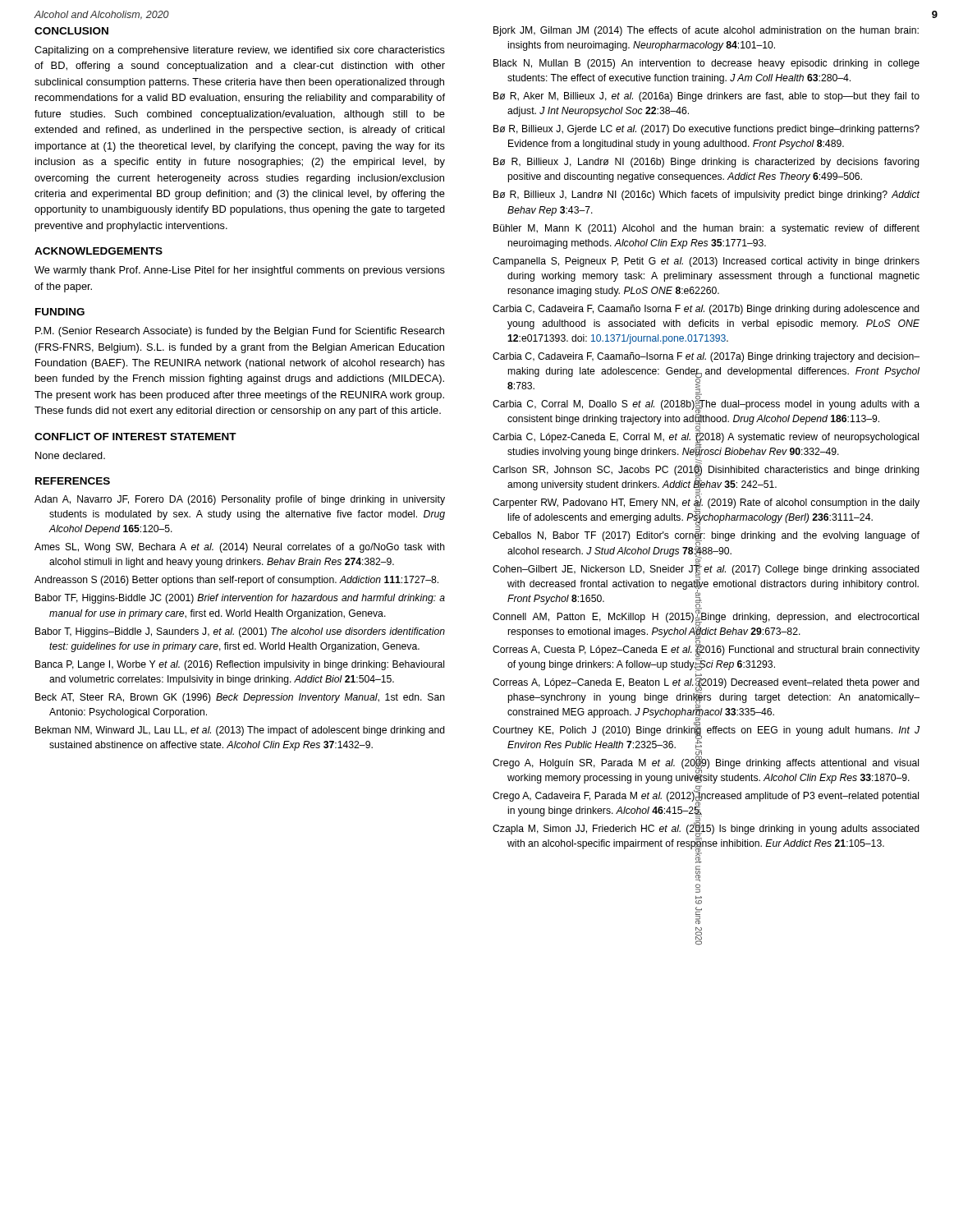This screenshot has height=1232, width=954.
Task: Locate the list item that reads "Campanella S, Peigneux P, Petit G et"
Action: point(706,276)
